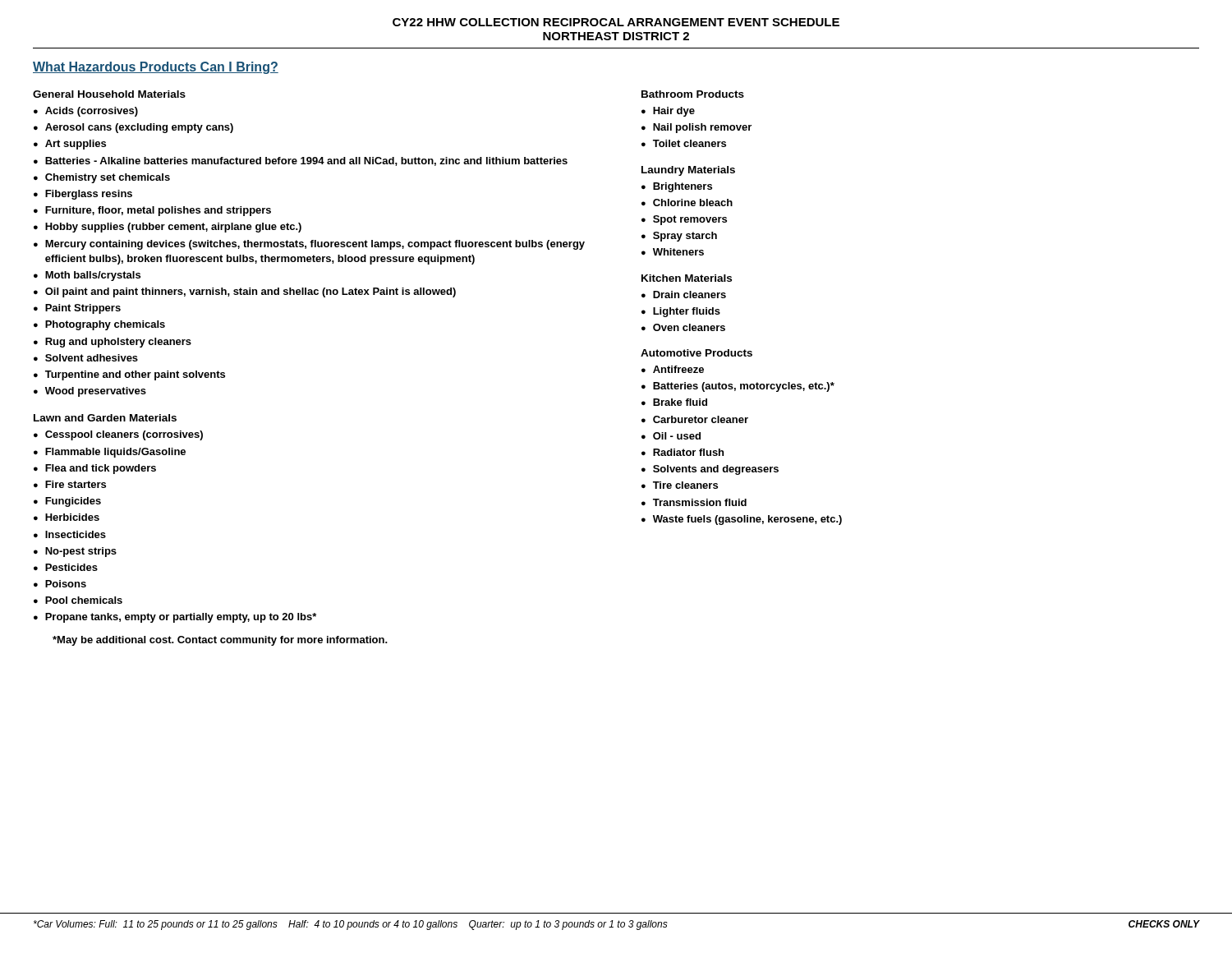This screenshot has height=953, width=1232.
Task: Click where it says "Art supplies"
Action: pos(76,144)
